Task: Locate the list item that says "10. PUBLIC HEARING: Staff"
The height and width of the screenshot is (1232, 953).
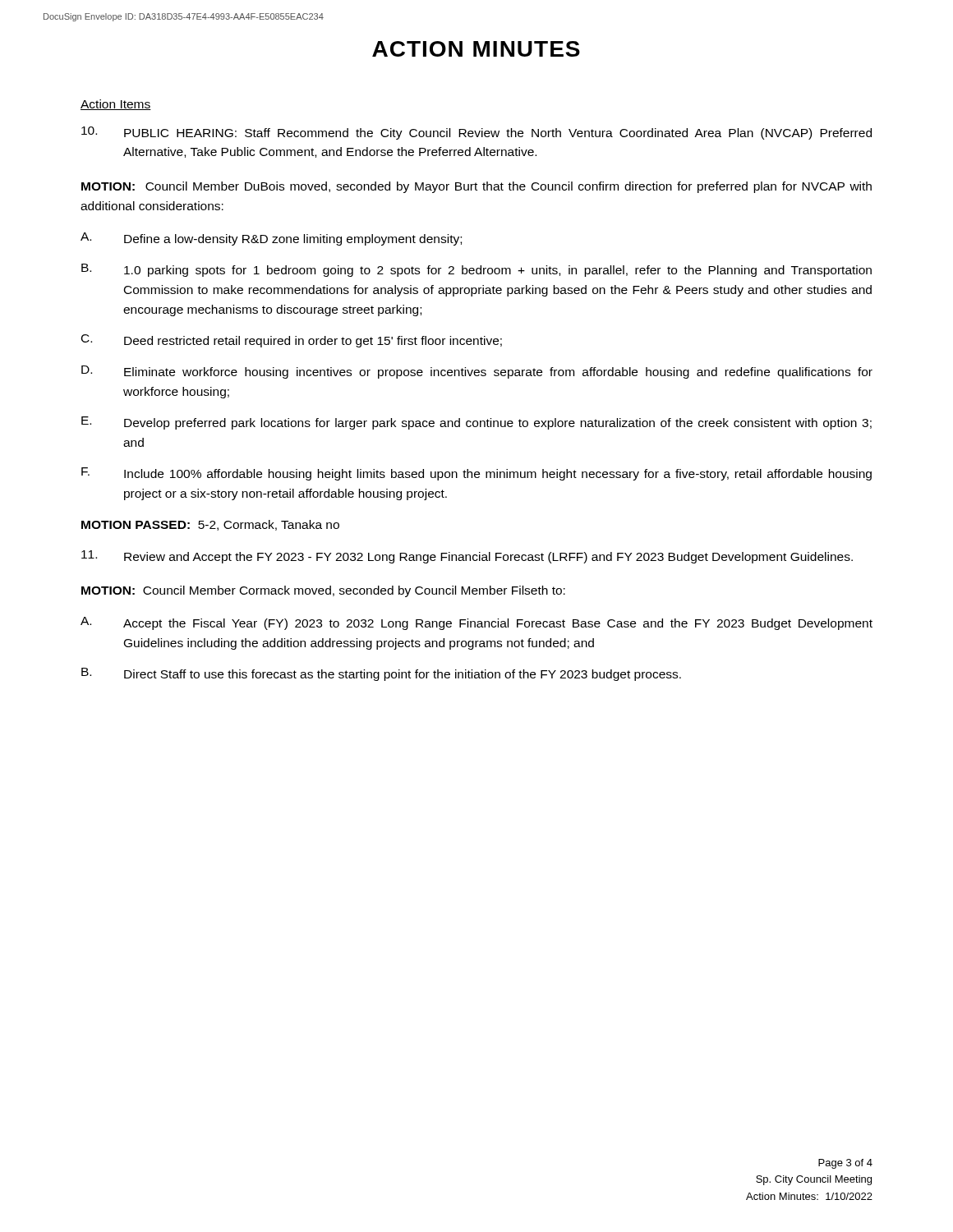Action: (x=476, y=142)
